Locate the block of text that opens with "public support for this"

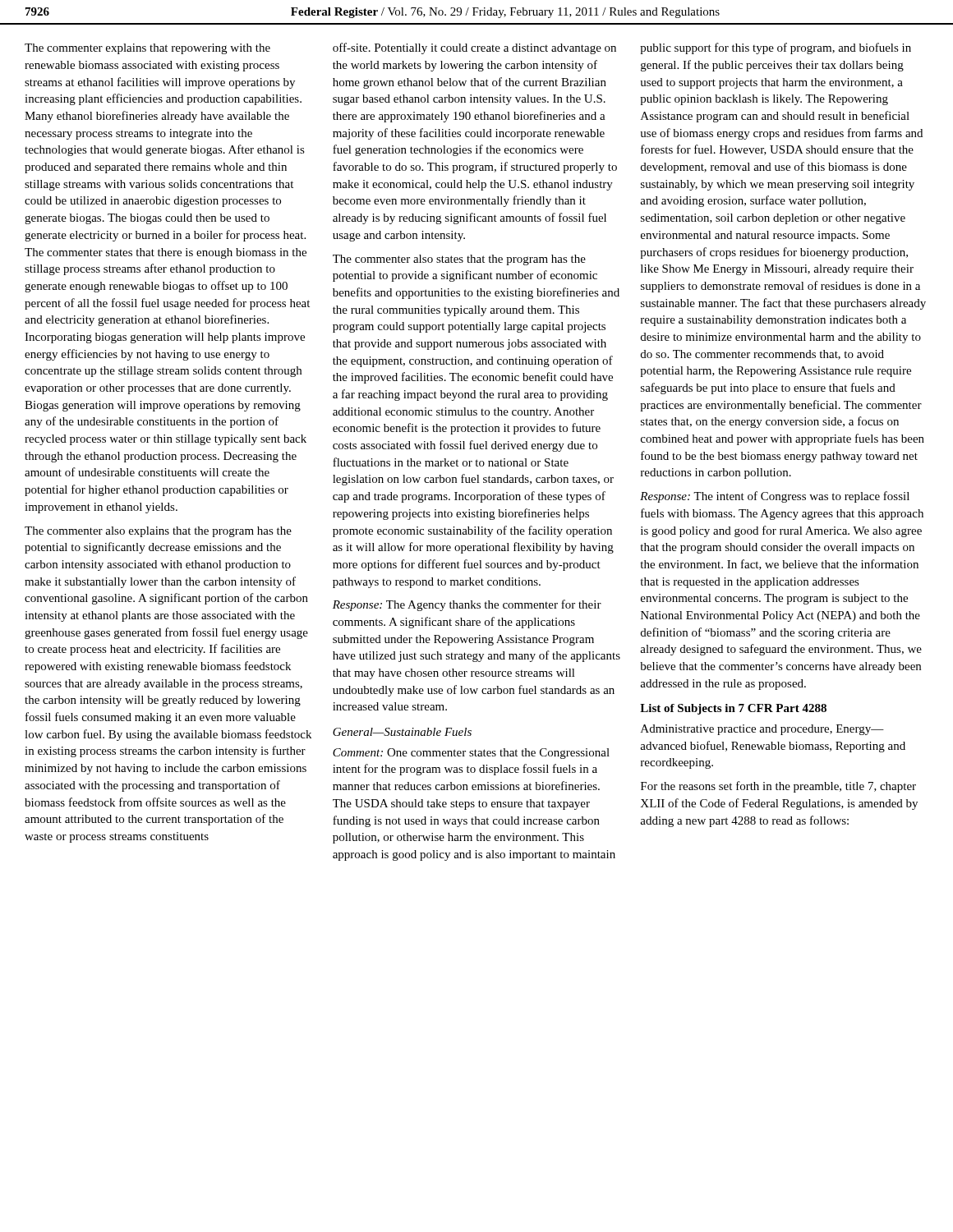[x=784, y=366]
